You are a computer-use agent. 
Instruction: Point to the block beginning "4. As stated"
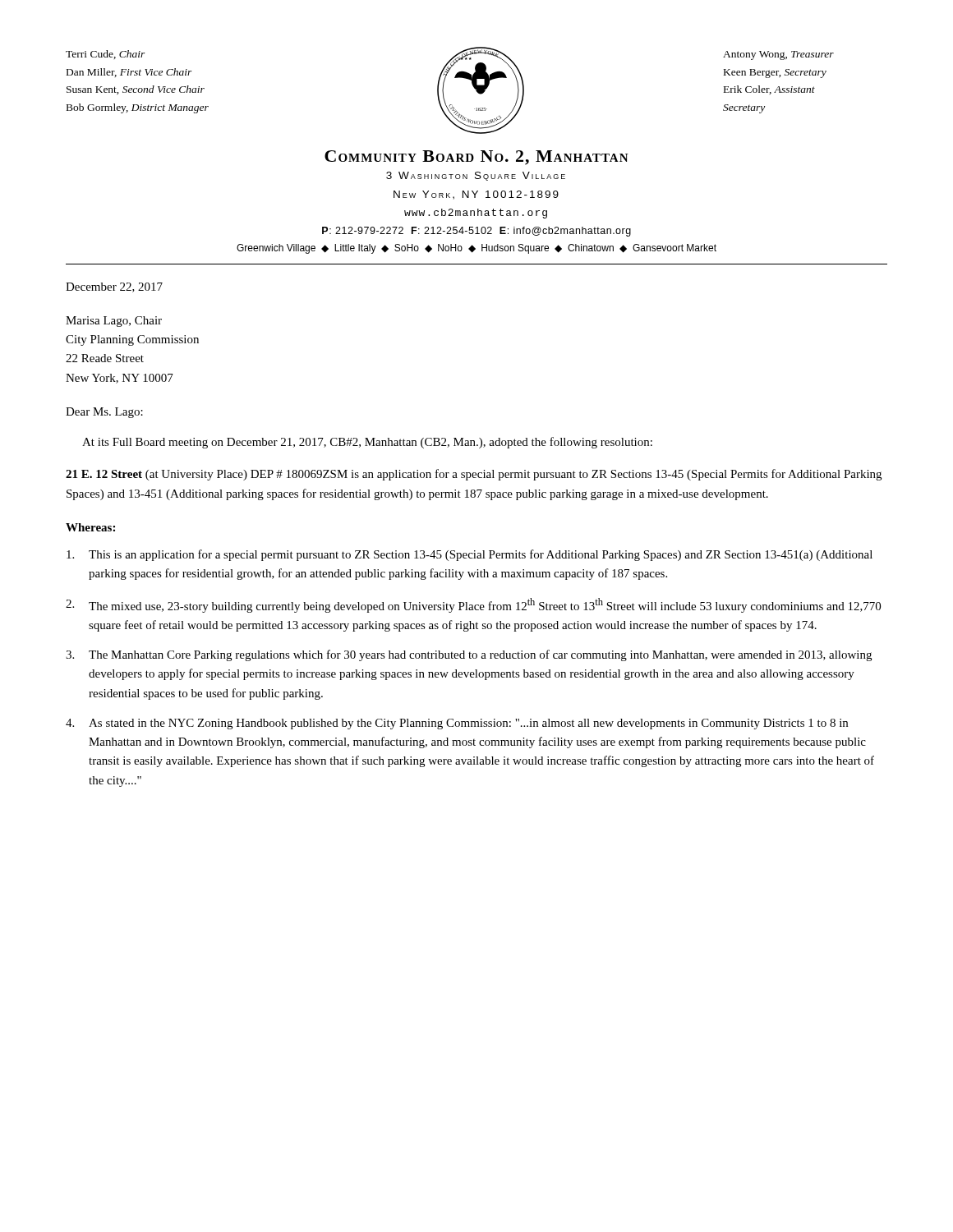[476, 752]
